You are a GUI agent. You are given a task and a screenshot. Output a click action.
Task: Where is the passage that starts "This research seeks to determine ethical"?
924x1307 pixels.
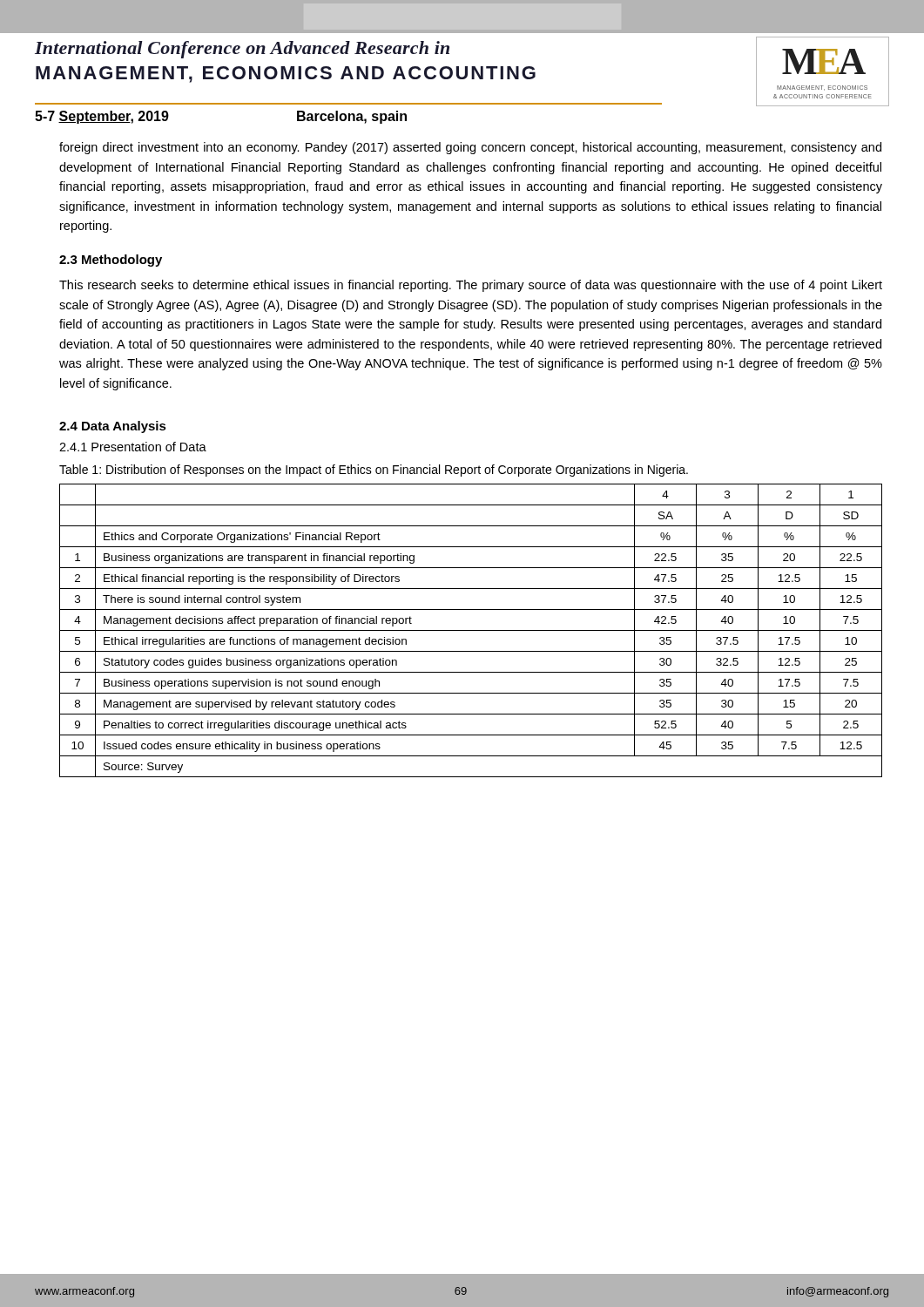pyautogui.click(x=471, y=334)
